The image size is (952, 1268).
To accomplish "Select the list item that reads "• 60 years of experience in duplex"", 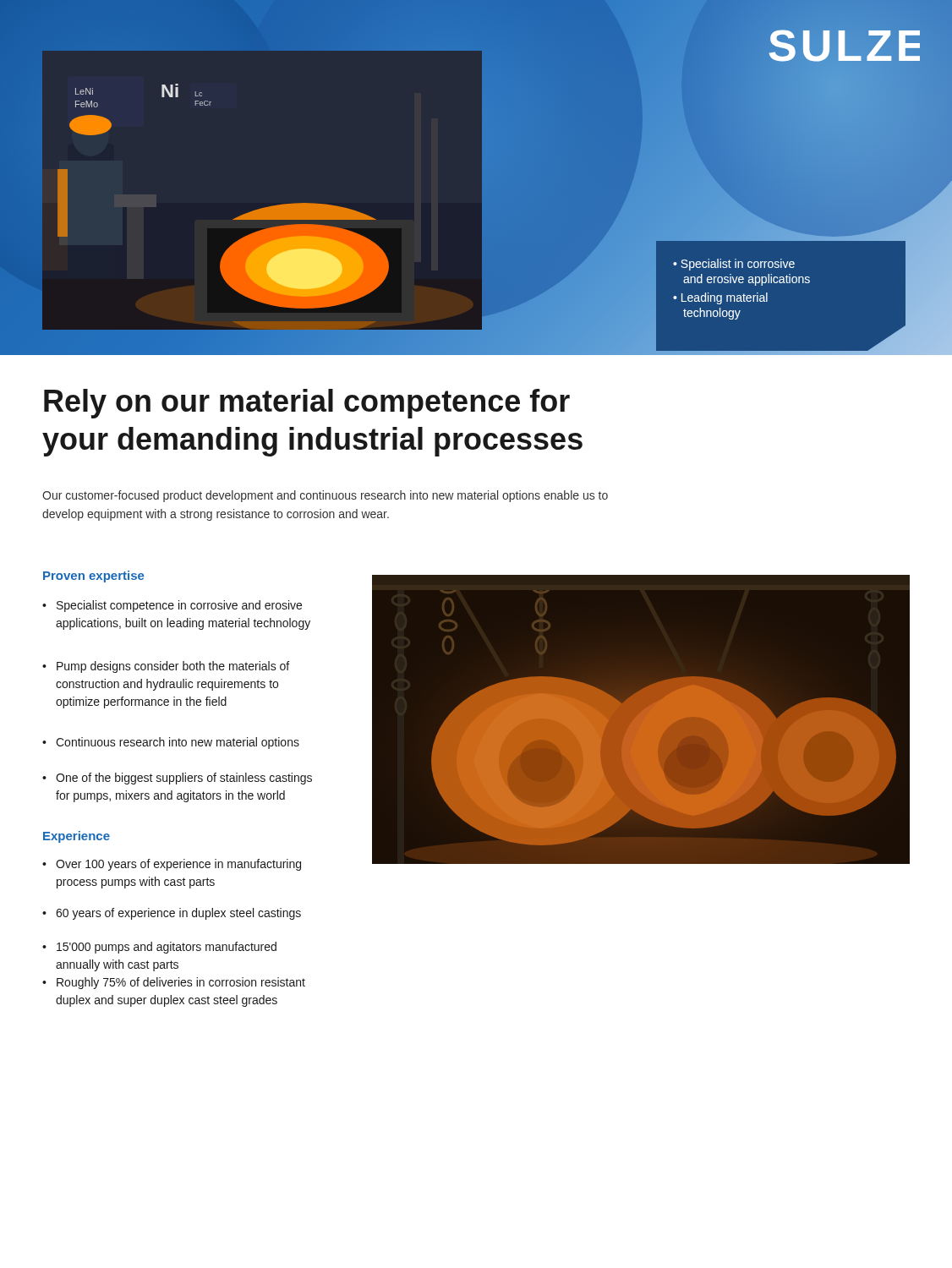I will pyautogui.click(x=182, y=913).
